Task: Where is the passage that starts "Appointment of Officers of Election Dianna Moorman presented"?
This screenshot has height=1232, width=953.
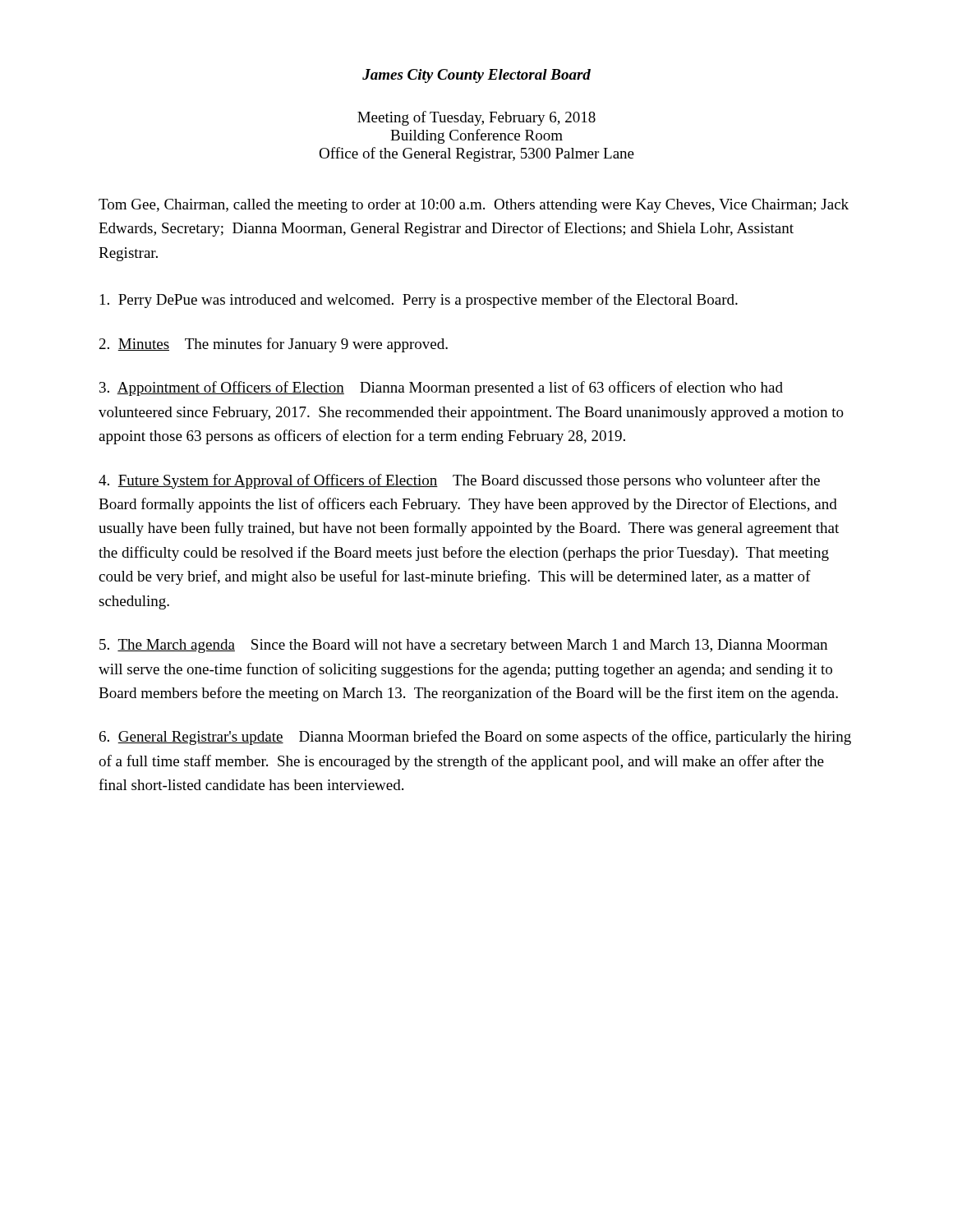Action: point(471,412)
